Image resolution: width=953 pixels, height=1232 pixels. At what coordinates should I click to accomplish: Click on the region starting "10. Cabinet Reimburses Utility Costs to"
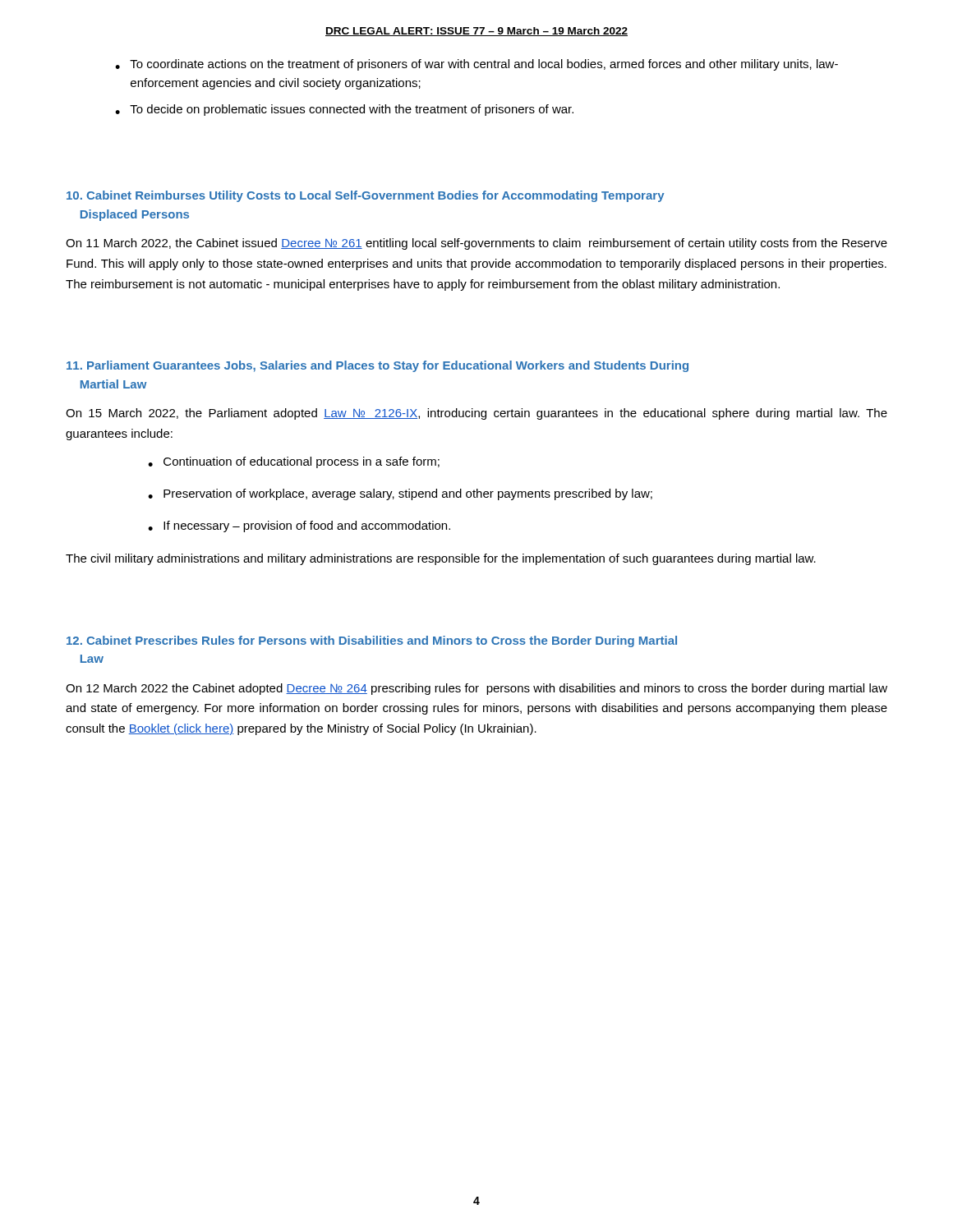click(x=365, y=204)
